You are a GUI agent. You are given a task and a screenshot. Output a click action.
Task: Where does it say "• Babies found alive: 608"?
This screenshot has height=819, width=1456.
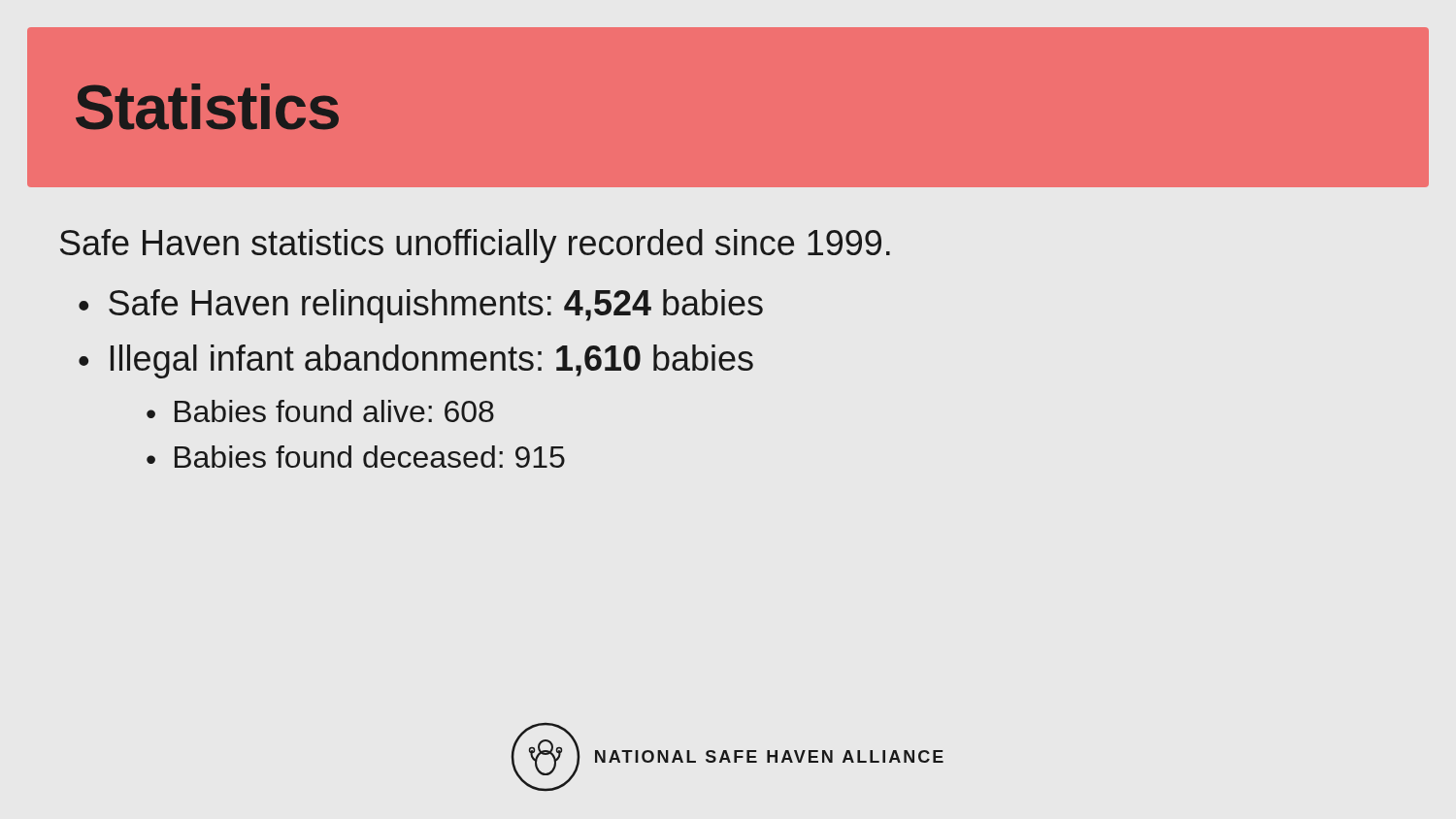pos(320,414)
